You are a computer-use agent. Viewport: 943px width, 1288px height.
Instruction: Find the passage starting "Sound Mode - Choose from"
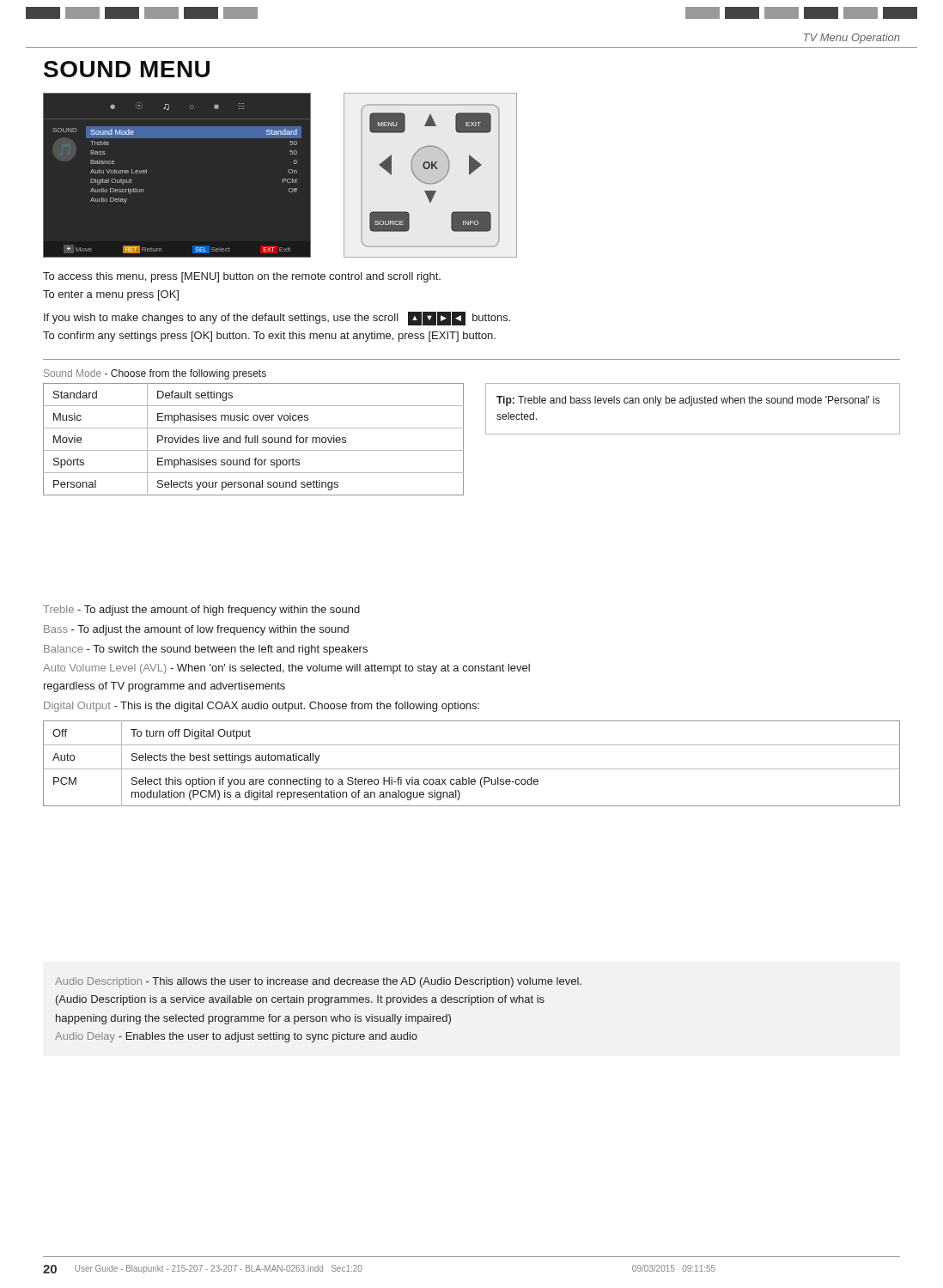click(x=155, y=374)
